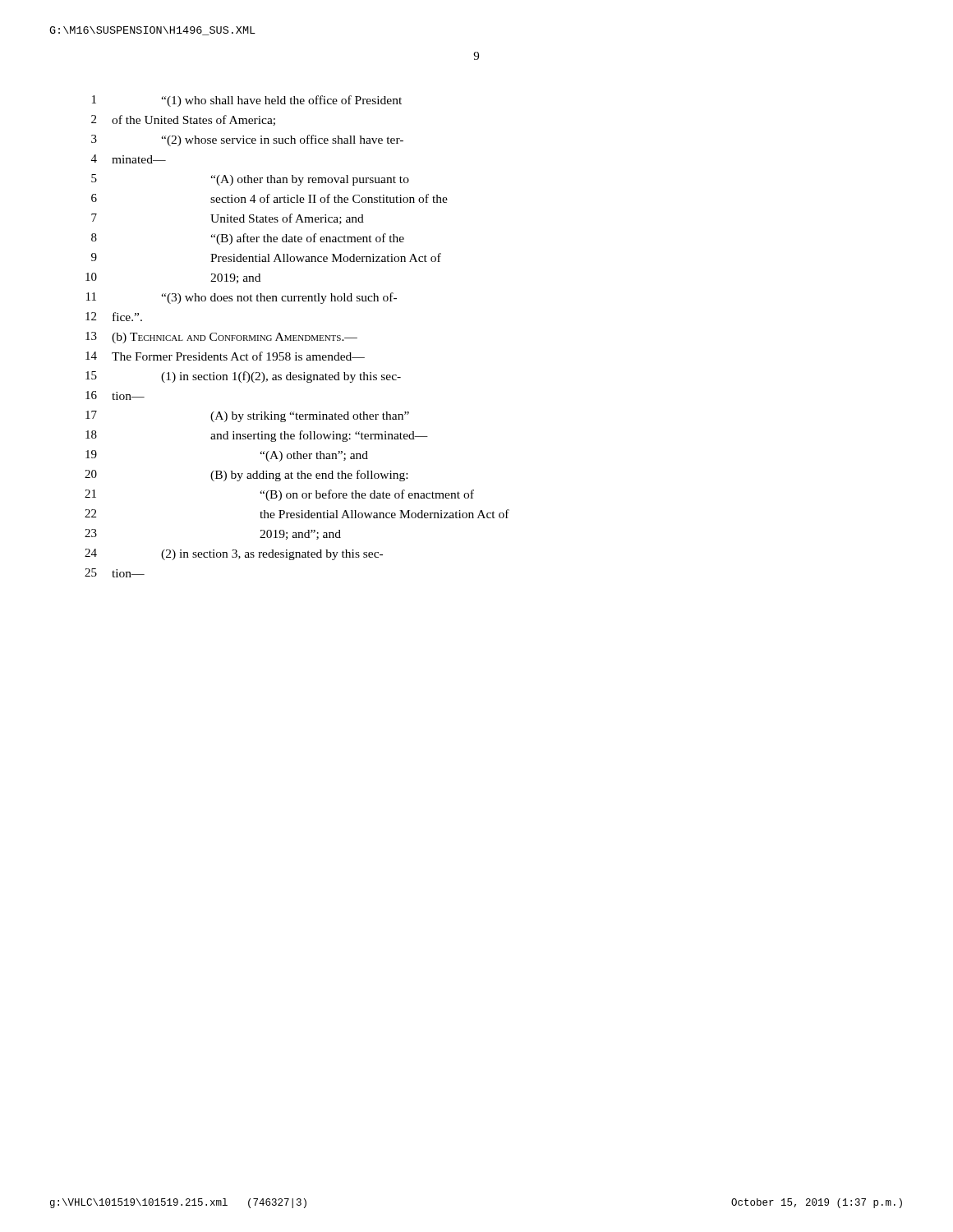Select the text block starting "12 fice.”."
The height and width of the screenshot is (1232, 953).
click(x=114, y=317)
